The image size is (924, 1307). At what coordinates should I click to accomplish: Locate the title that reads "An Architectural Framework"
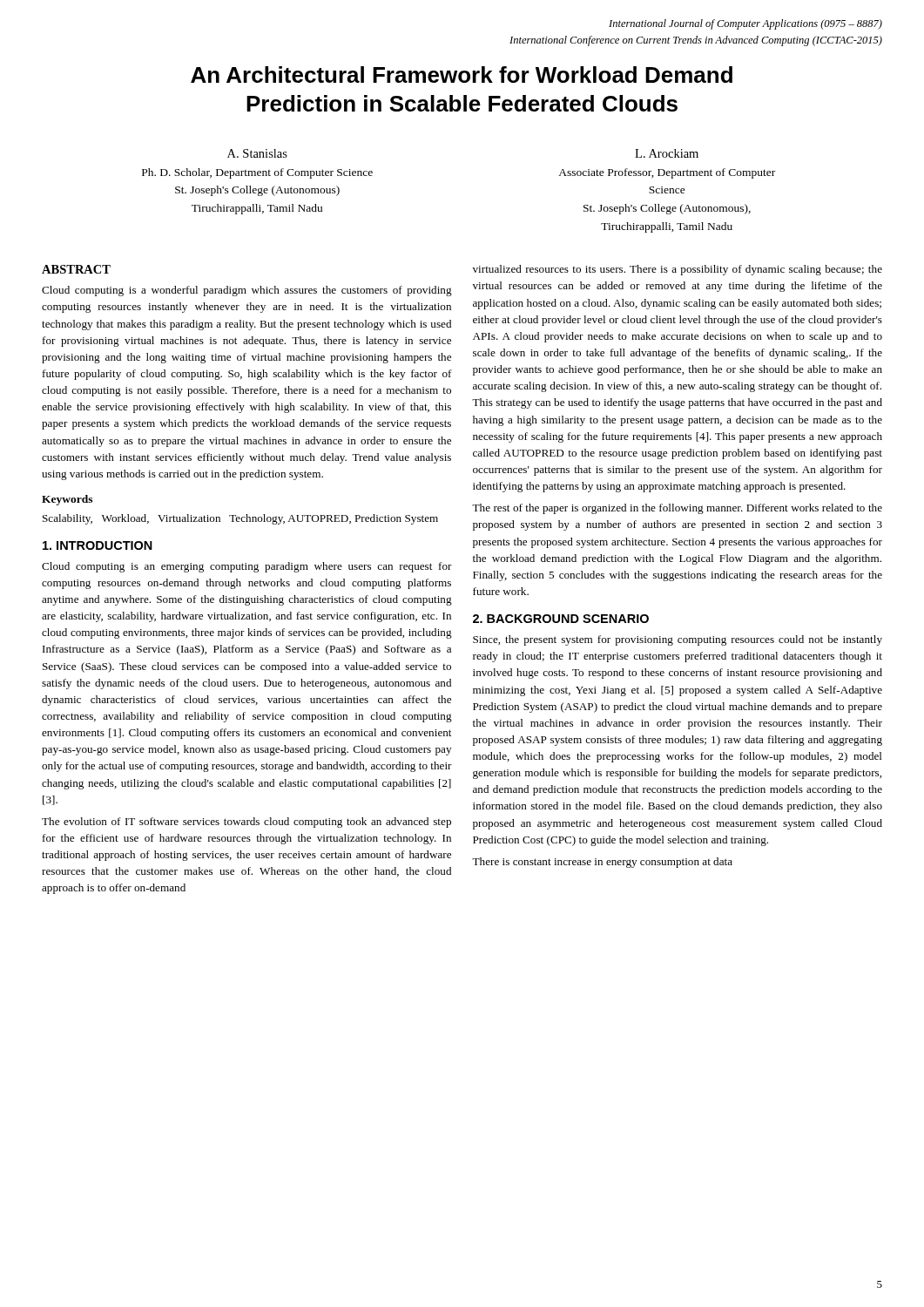coord(462,90)
